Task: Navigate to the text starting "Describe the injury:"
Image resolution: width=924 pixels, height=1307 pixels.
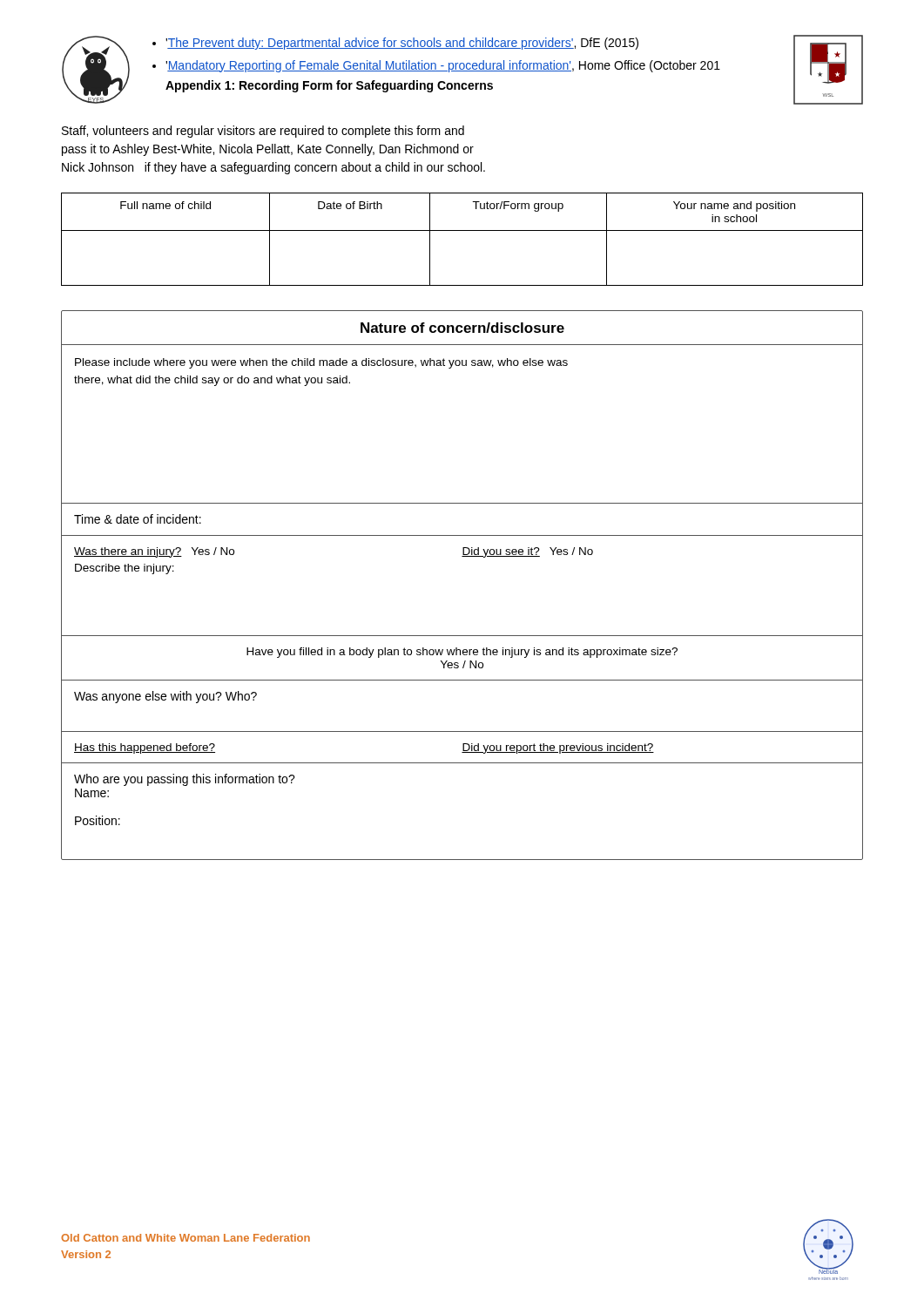Action: pyautogui.click(x=125, y=569)
